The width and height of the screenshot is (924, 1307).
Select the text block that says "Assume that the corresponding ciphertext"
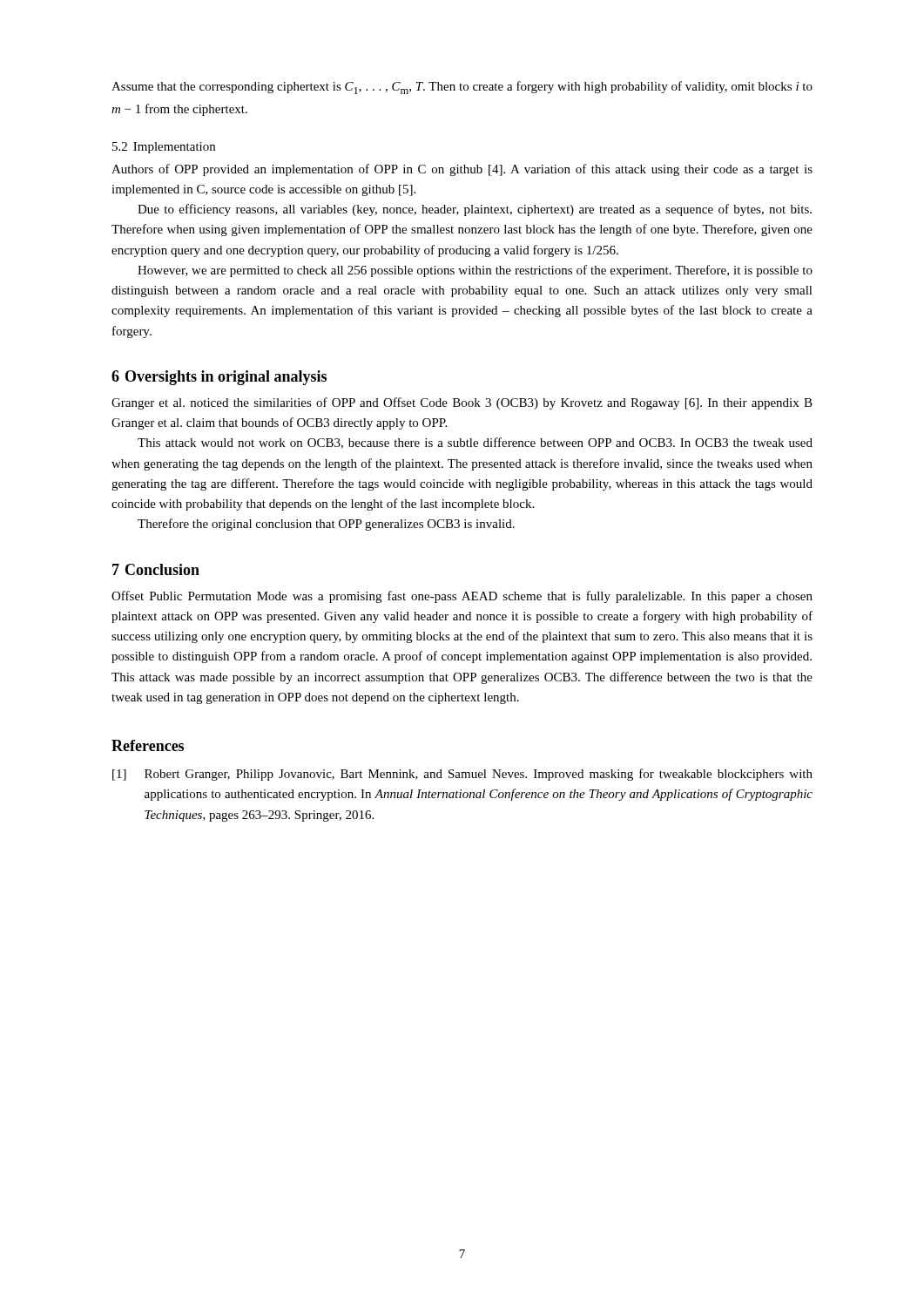point(462,98)
